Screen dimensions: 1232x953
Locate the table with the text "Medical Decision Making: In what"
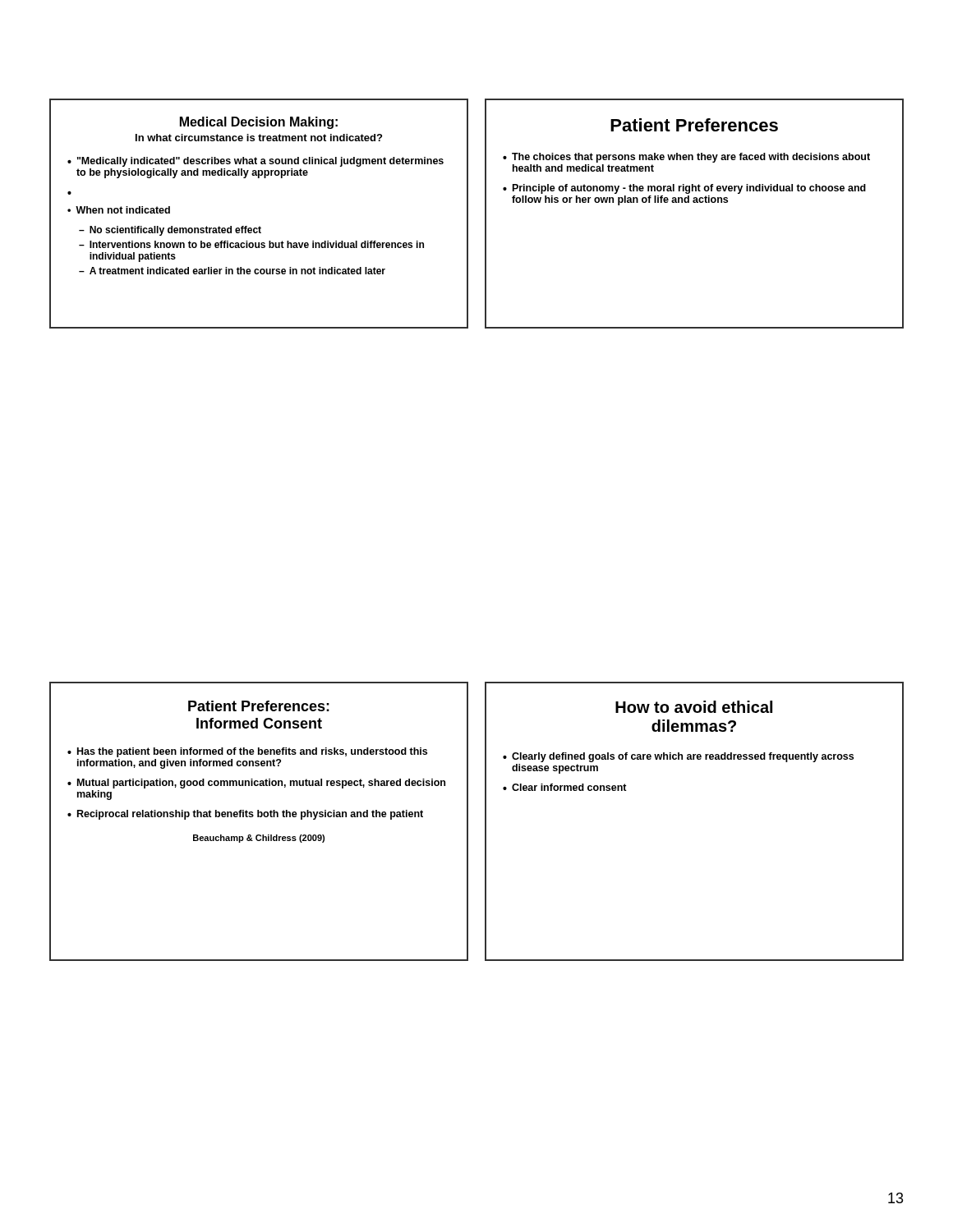click(259, 214)
